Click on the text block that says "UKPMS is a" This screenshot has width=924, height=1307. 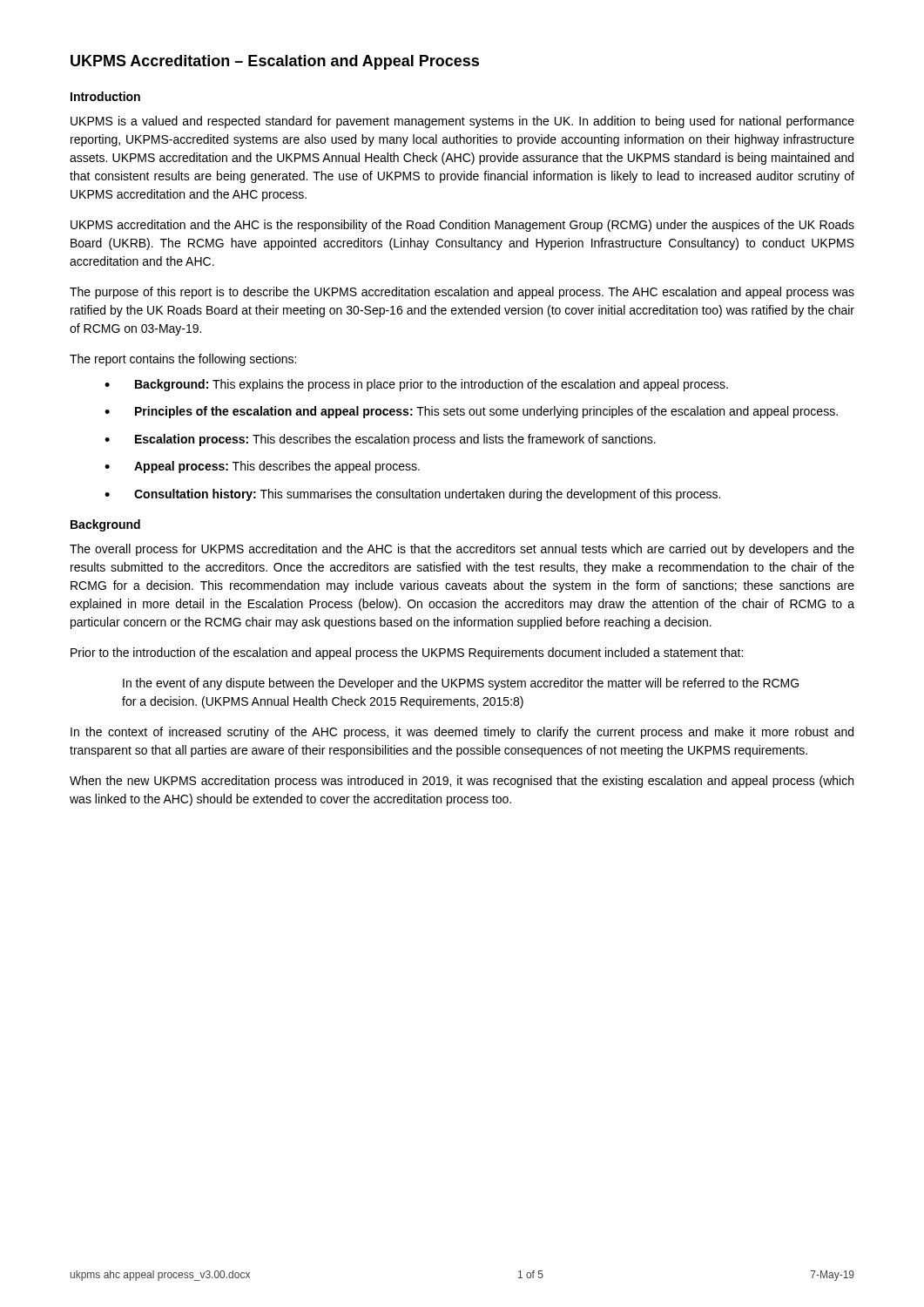coord(462,158)
